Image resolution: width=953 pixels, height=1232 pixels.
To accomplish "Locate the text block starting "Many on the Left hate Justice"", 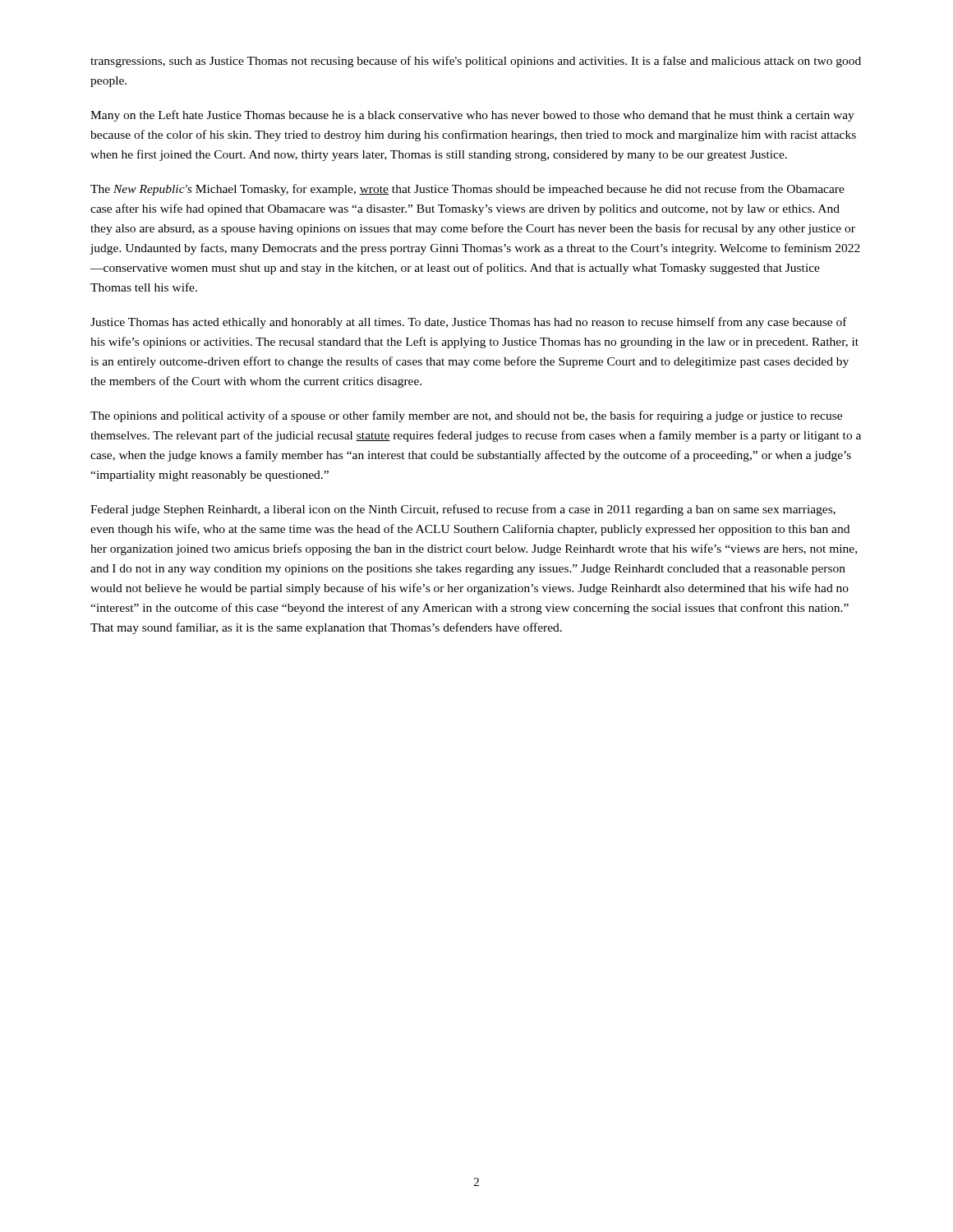I will tap(473, 134).
